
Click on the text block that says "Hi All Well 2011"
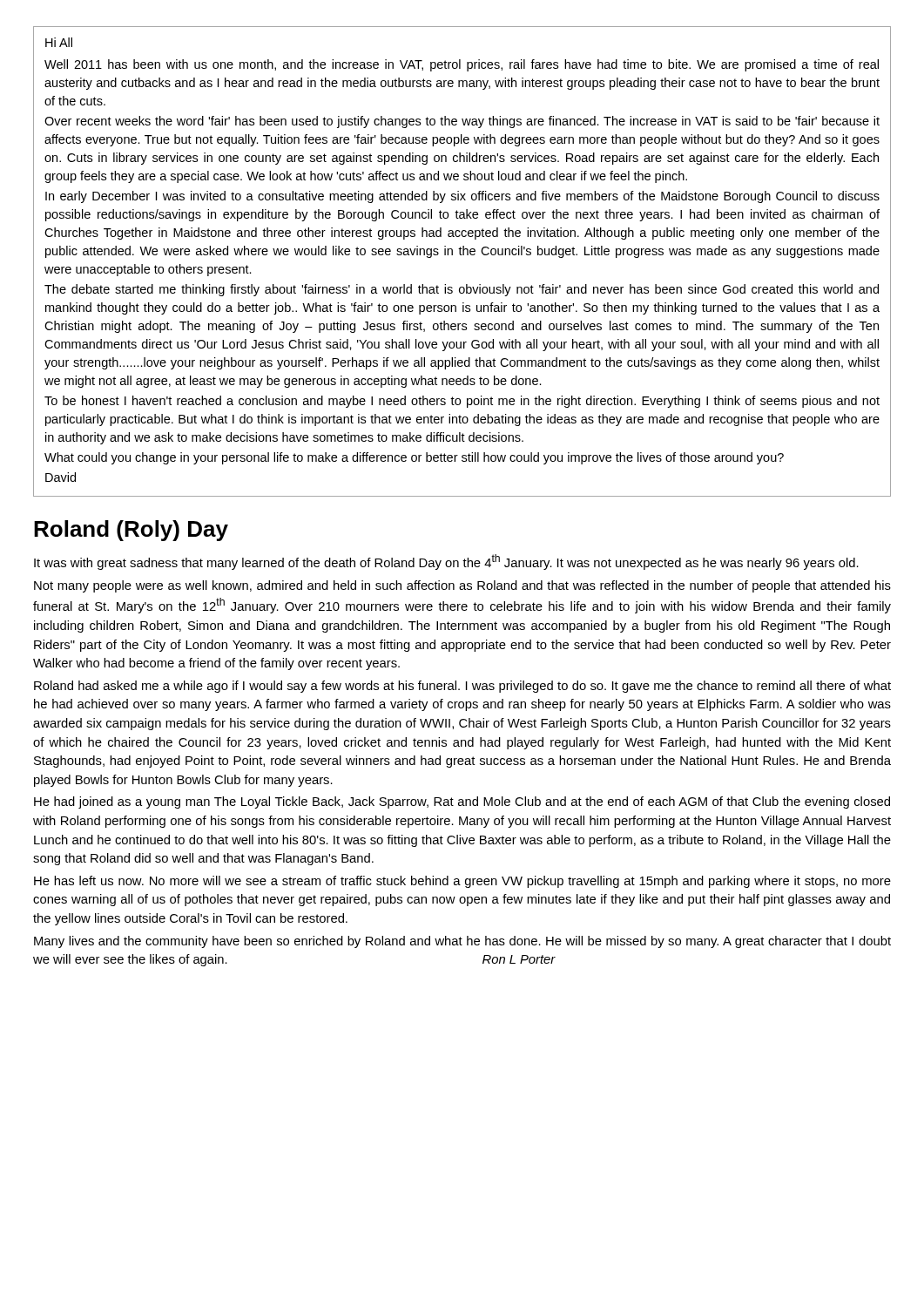tap(462, 261)
